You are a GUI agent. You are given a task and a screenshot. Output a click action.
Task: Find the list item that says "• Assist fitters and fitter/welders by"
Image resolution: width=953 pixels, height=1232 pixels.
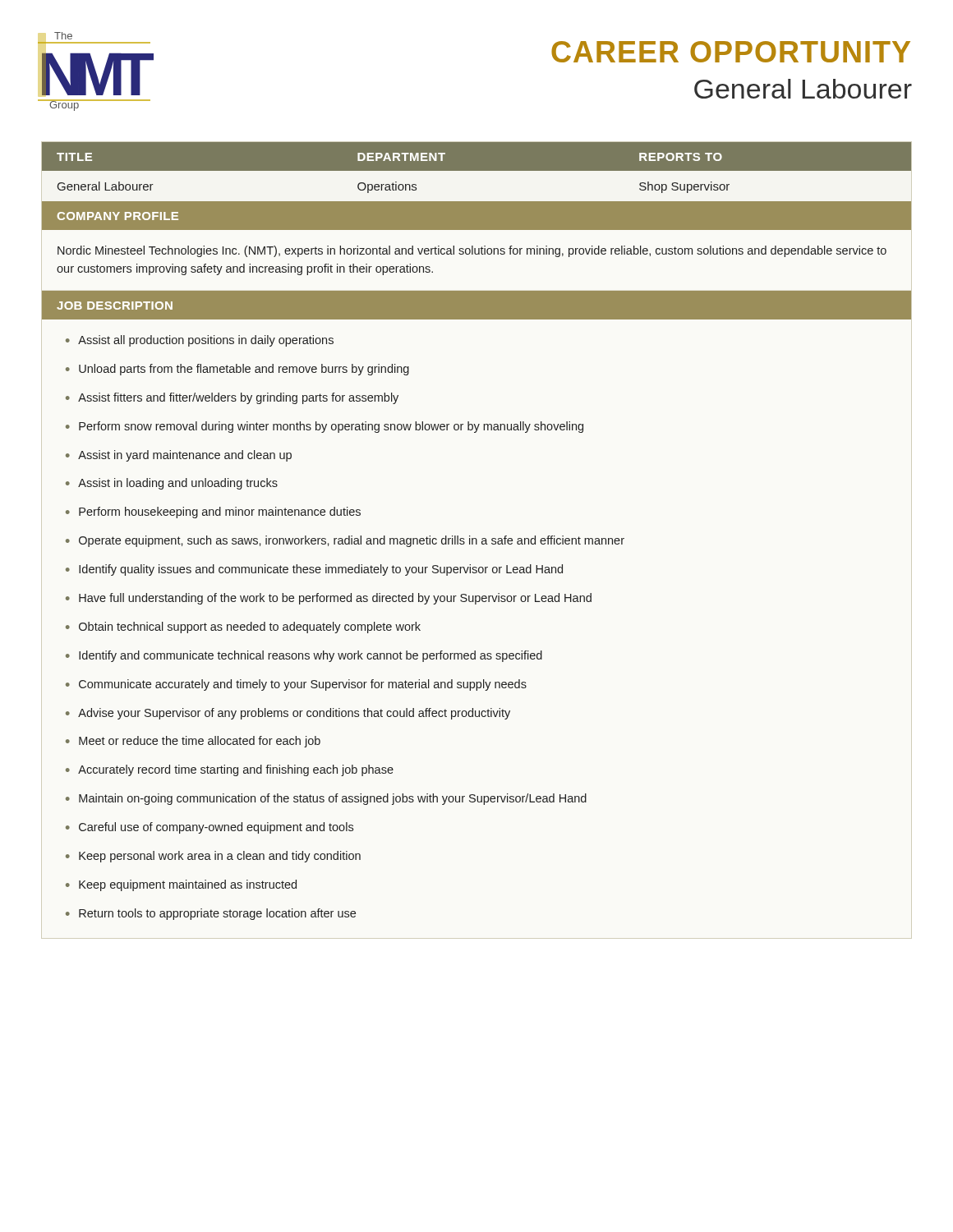232,398
